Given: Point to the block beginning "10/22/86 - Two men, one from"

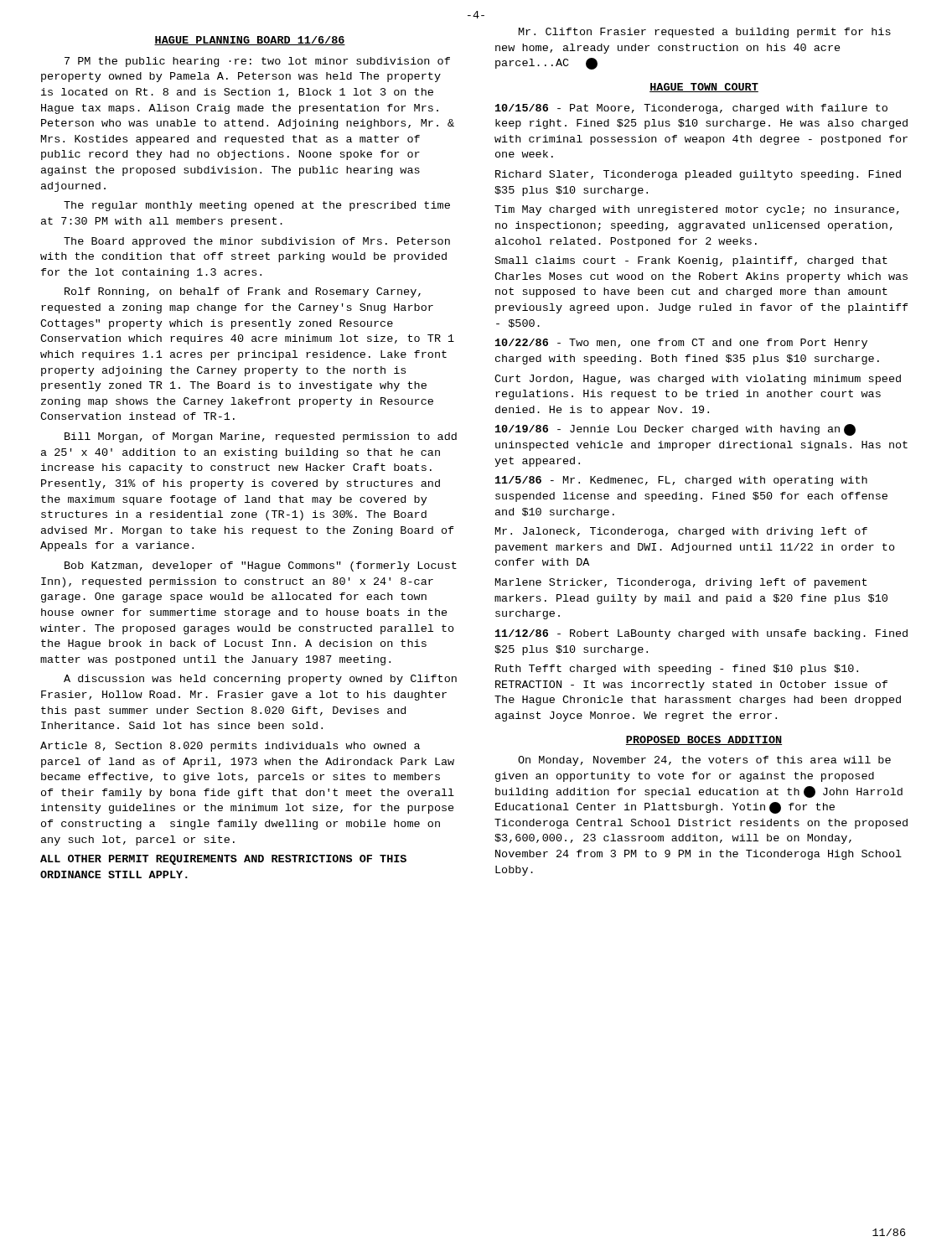Looking at the screenshot, I should 688,351.
